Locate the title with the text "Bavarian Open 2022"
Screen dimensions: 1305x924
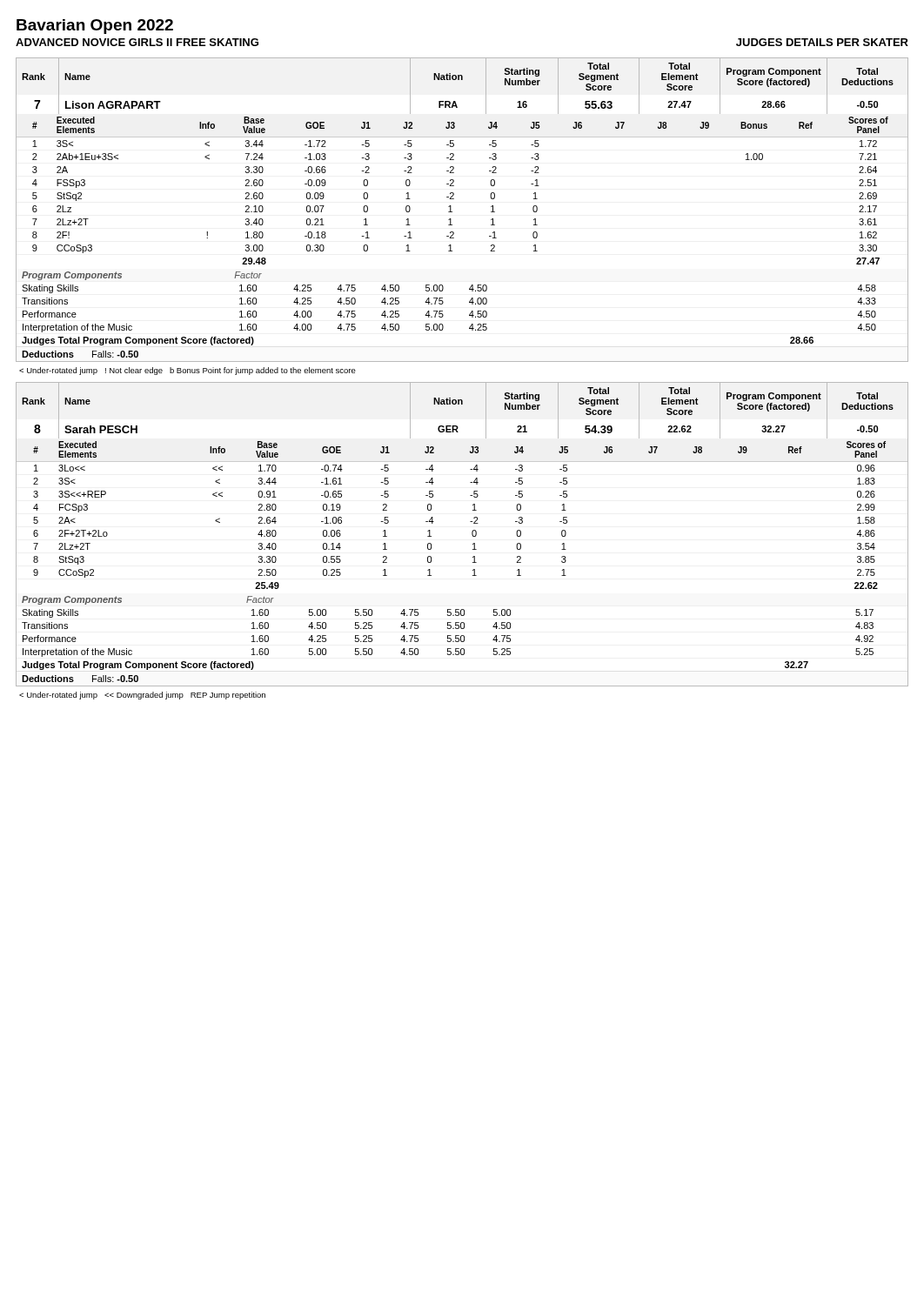[x=95, y=25]
